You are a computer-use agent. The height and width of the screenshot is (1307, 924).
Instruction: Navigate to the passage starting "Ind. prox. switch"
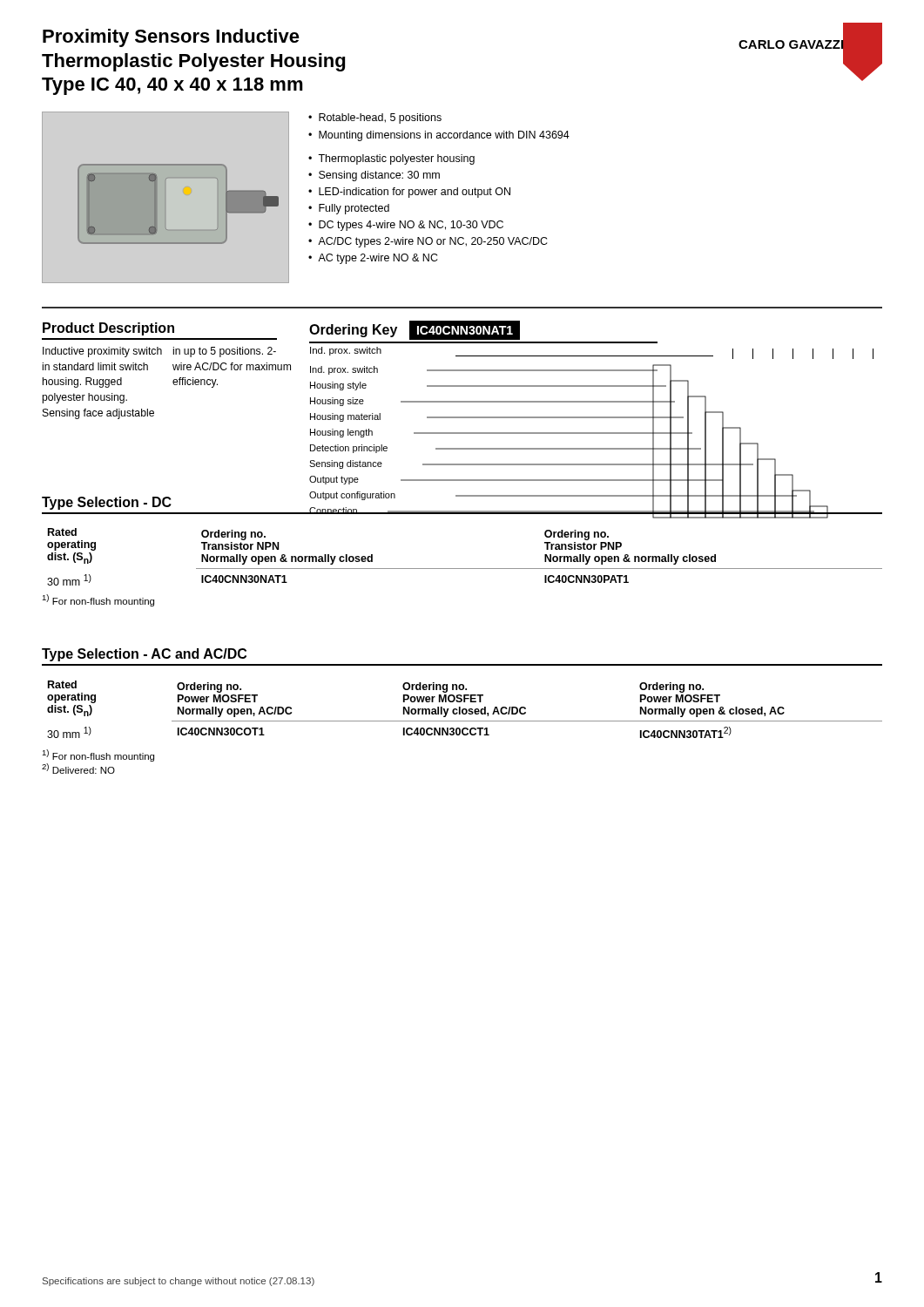click(x=601, y=441)
